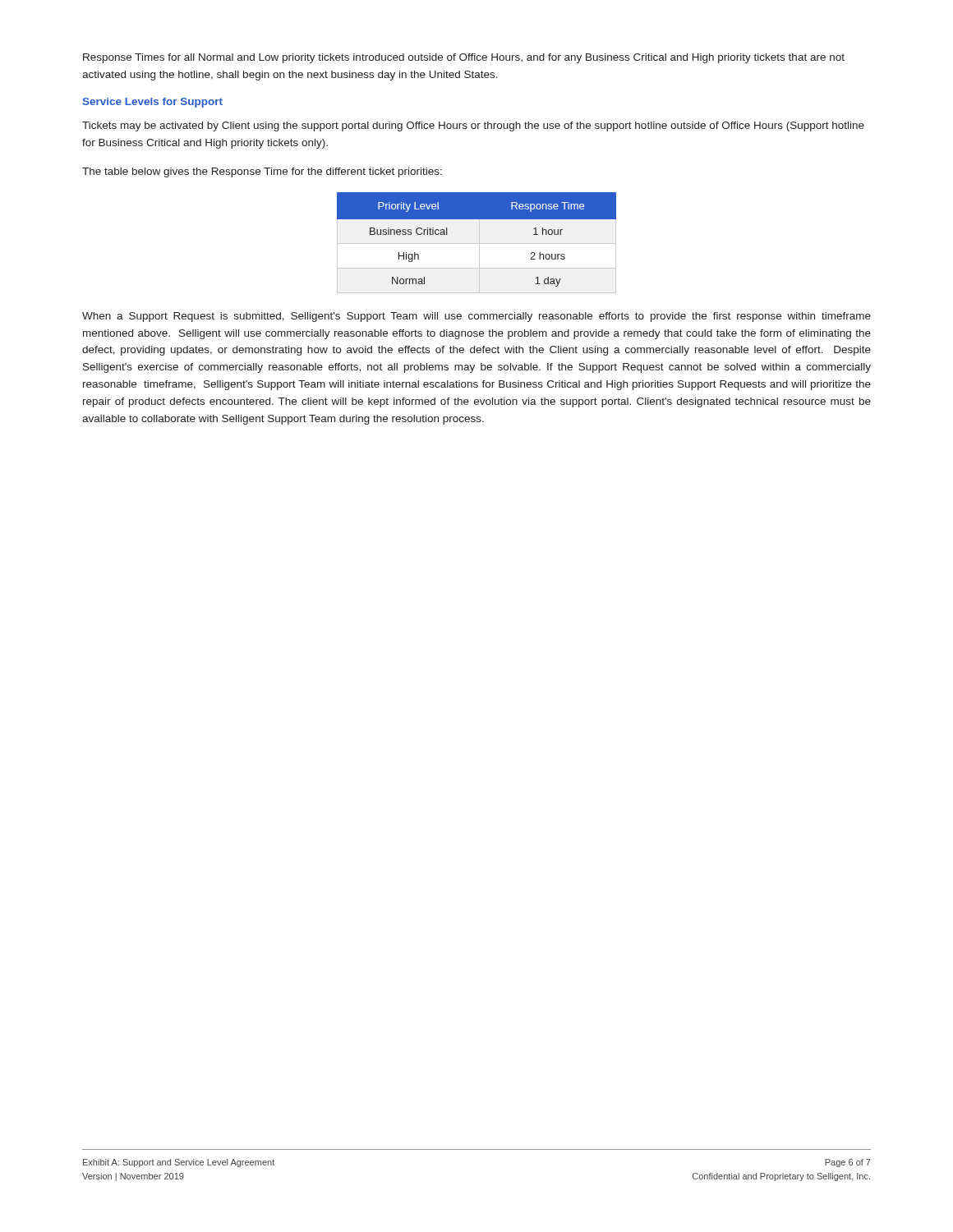The height and width of the screenshot is (1232, 953).
Task: Select a table
Action: 476,242
